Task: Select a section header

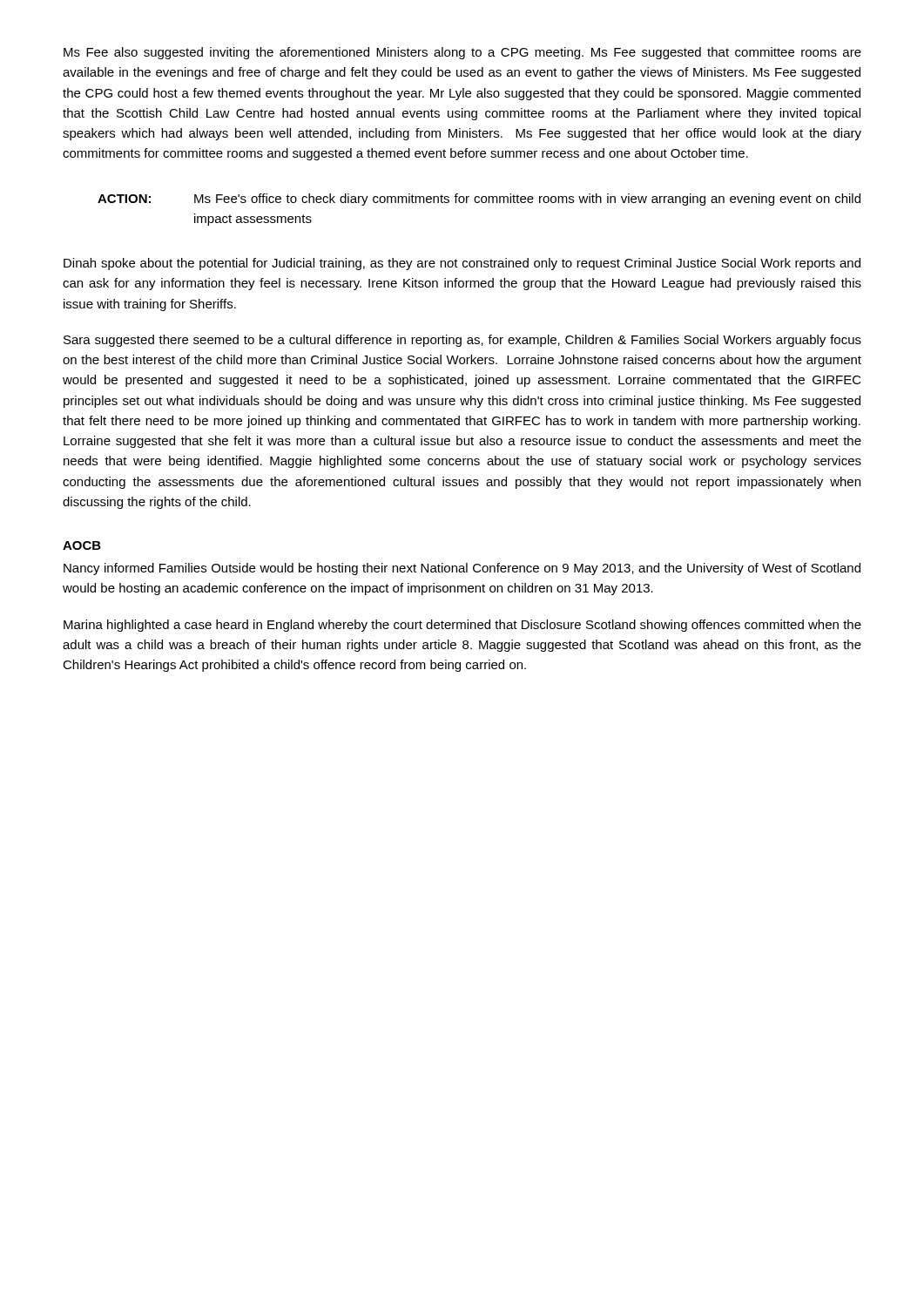Action: [82, 545]
